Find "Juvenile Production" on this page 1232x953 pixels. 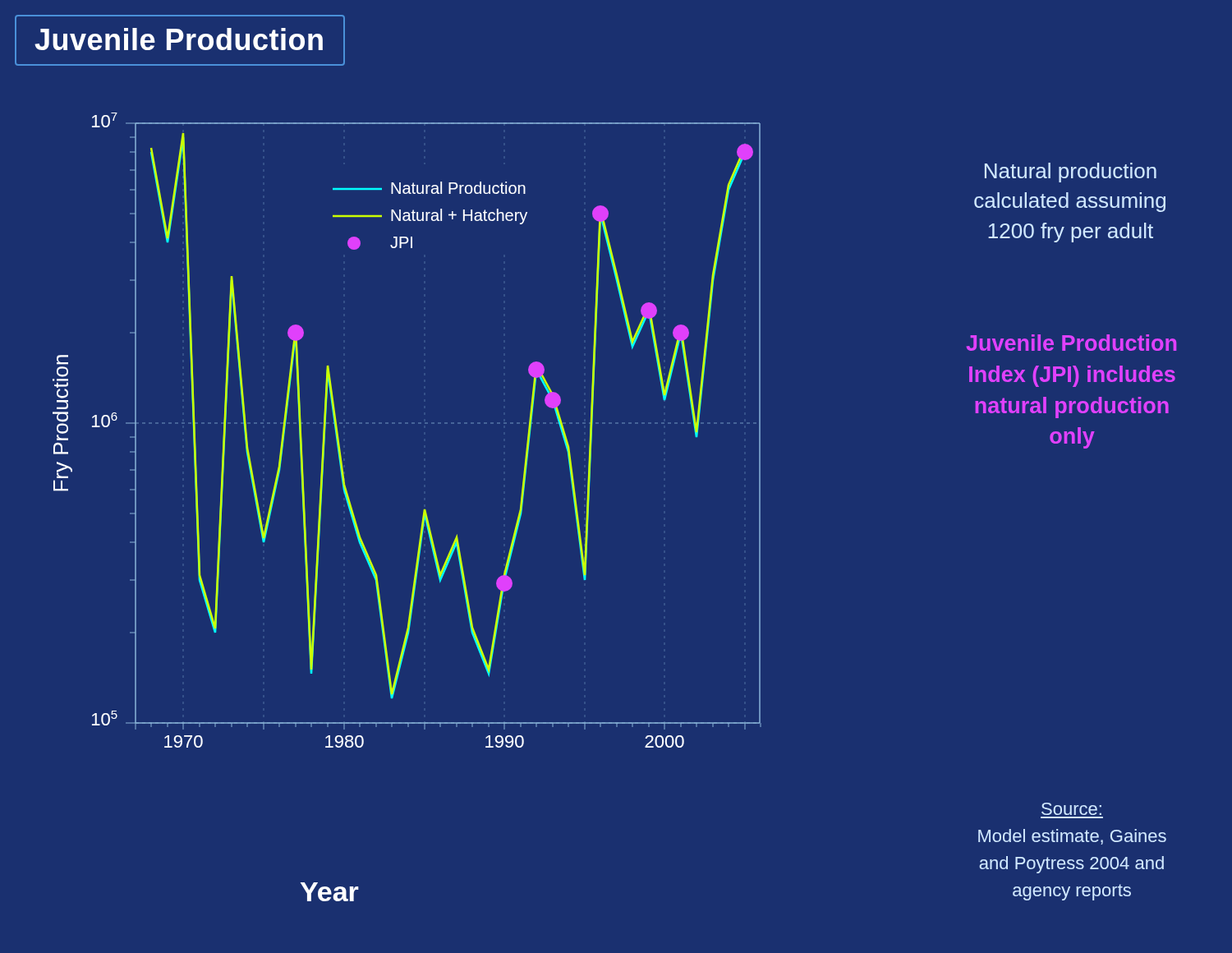180,40
